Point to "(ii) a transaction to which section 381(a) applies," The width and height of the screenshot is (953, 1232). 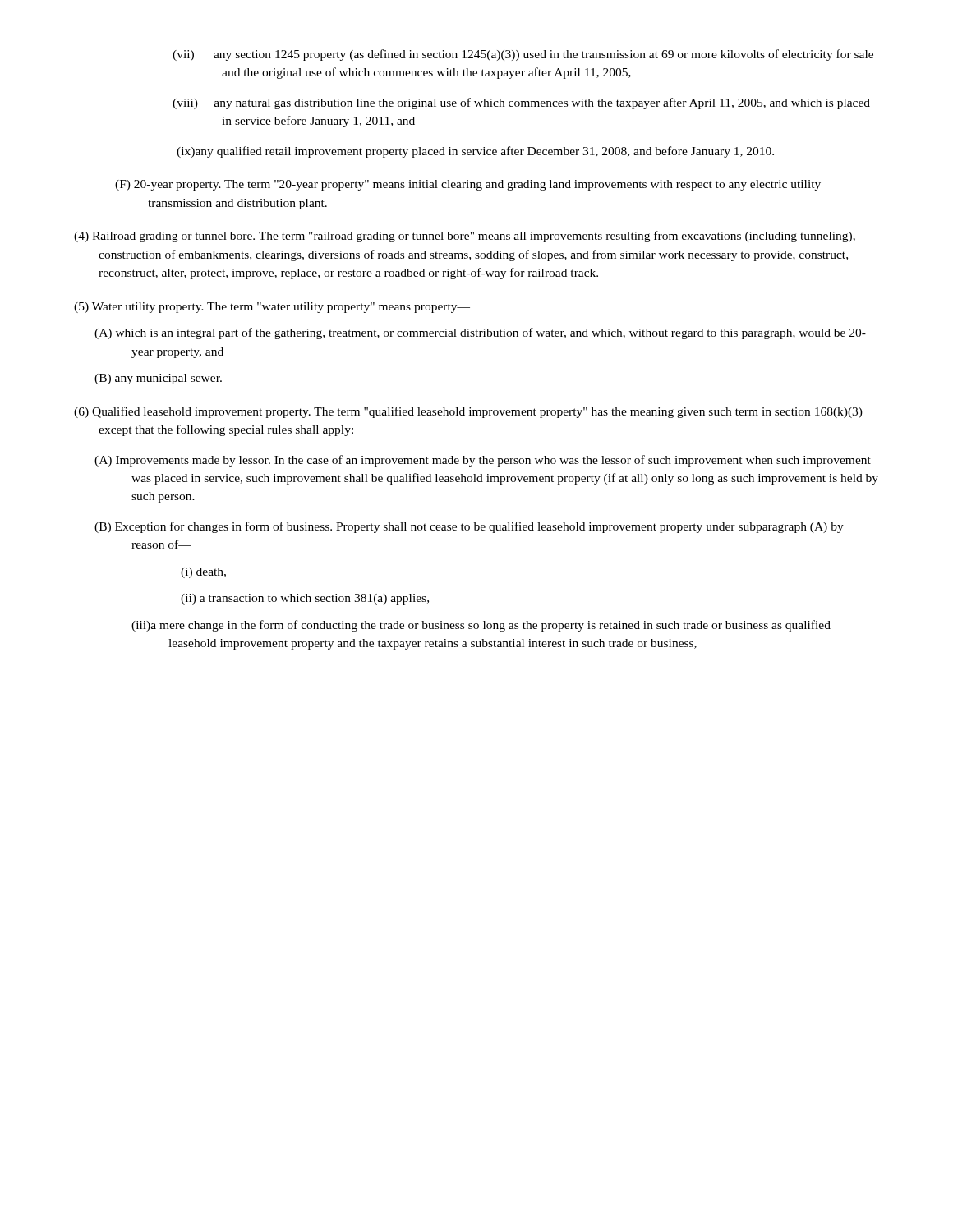pyautogui.click(x=305, y=598)
